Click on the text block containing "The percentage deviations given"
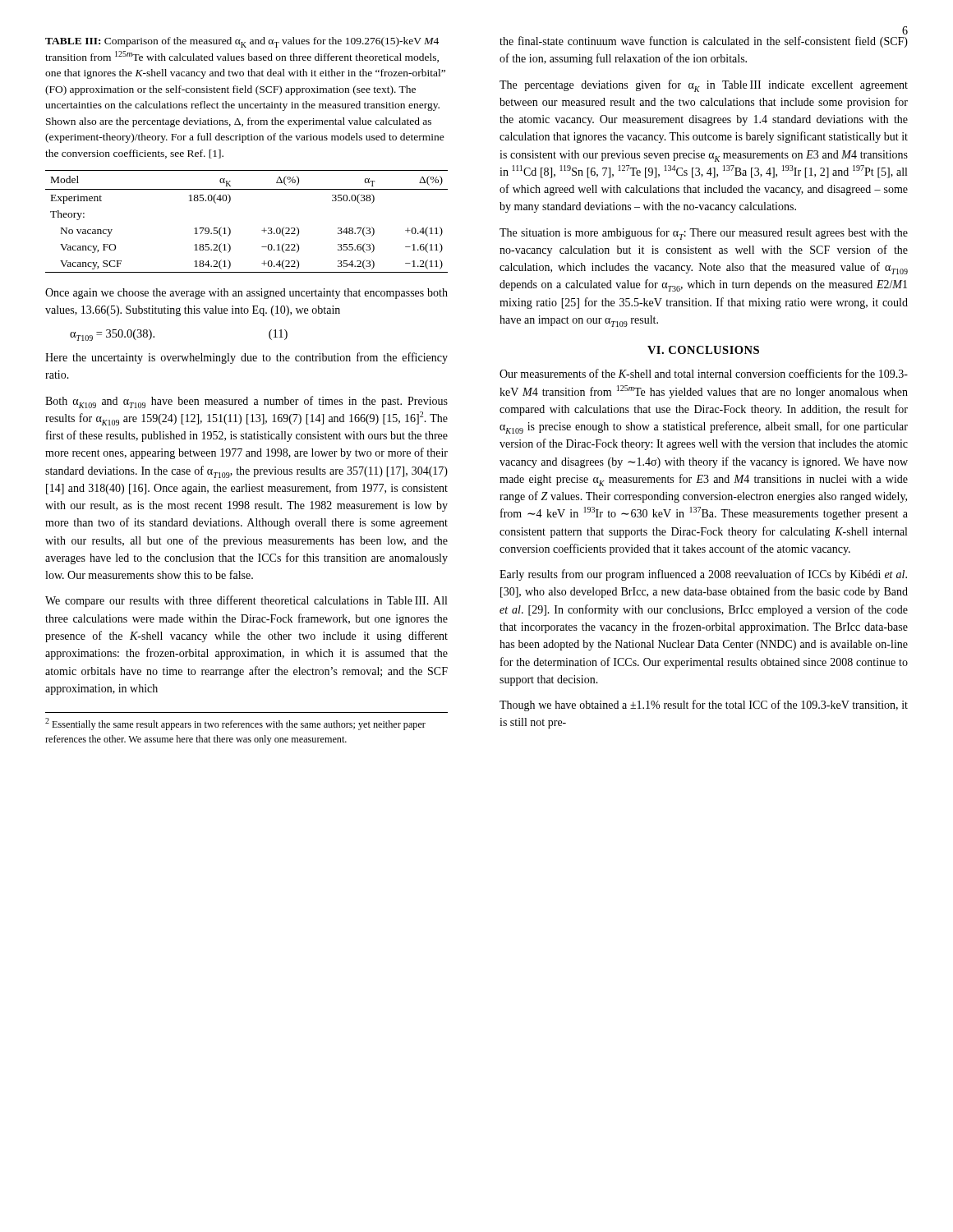This screenshot has width=953, height=1232. [704, 146]
